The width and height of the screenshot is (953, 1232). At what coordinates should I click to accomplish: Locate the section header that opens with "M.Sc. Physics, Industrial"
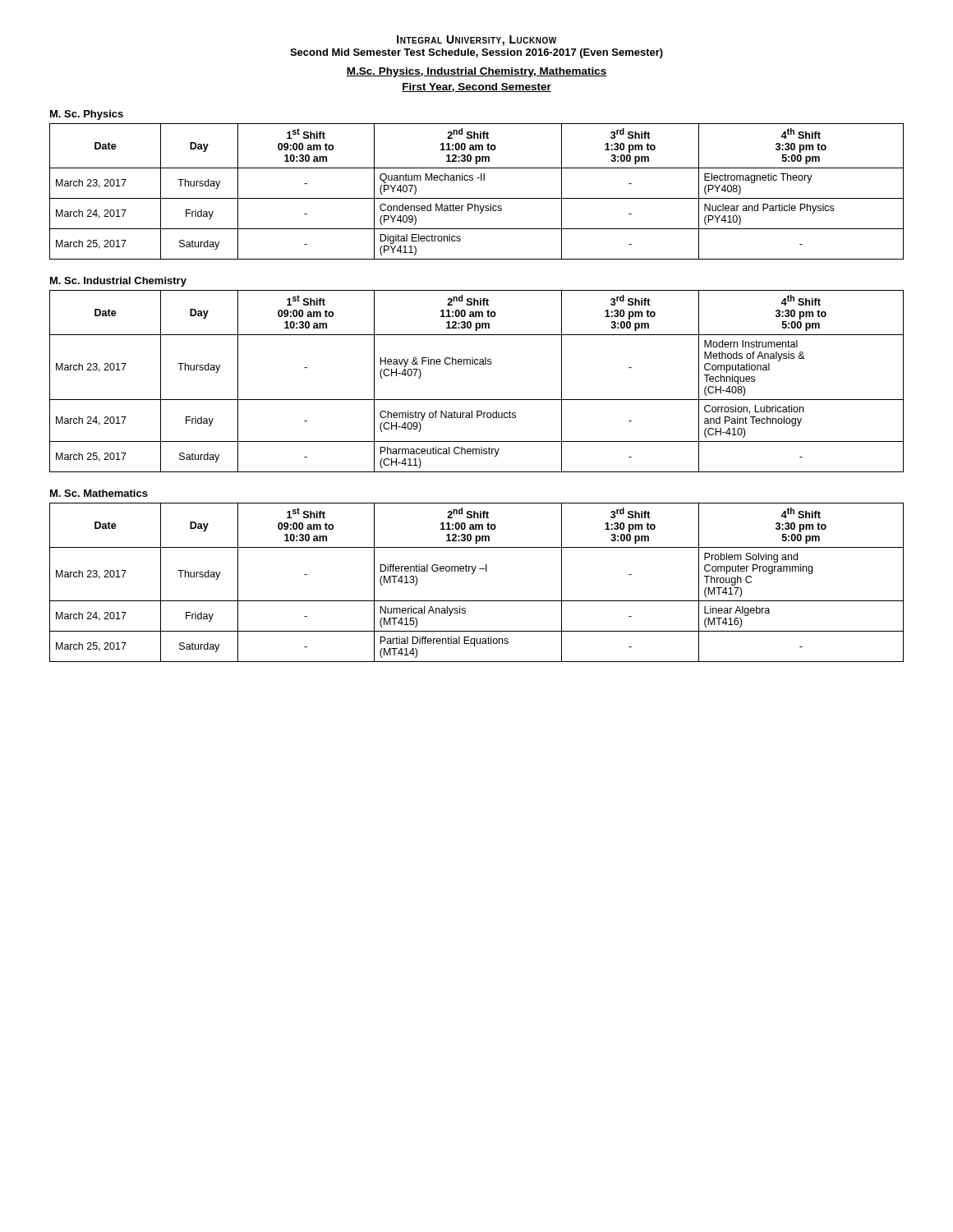pyautogui.click(x=476, y=71)
